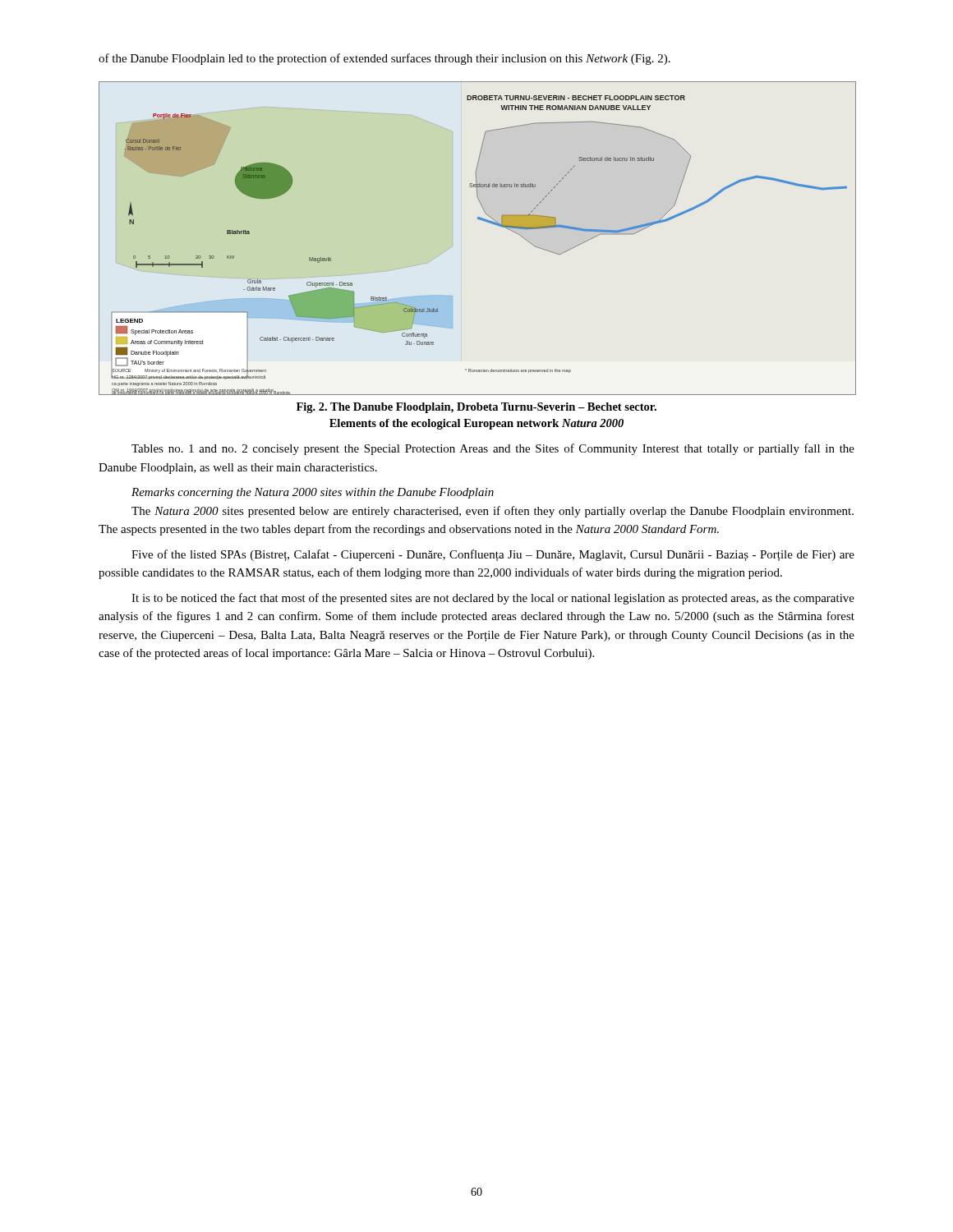The height and width of the screenshot is (1232, 953).
Task: Select the map
Action: pos(476,238)
